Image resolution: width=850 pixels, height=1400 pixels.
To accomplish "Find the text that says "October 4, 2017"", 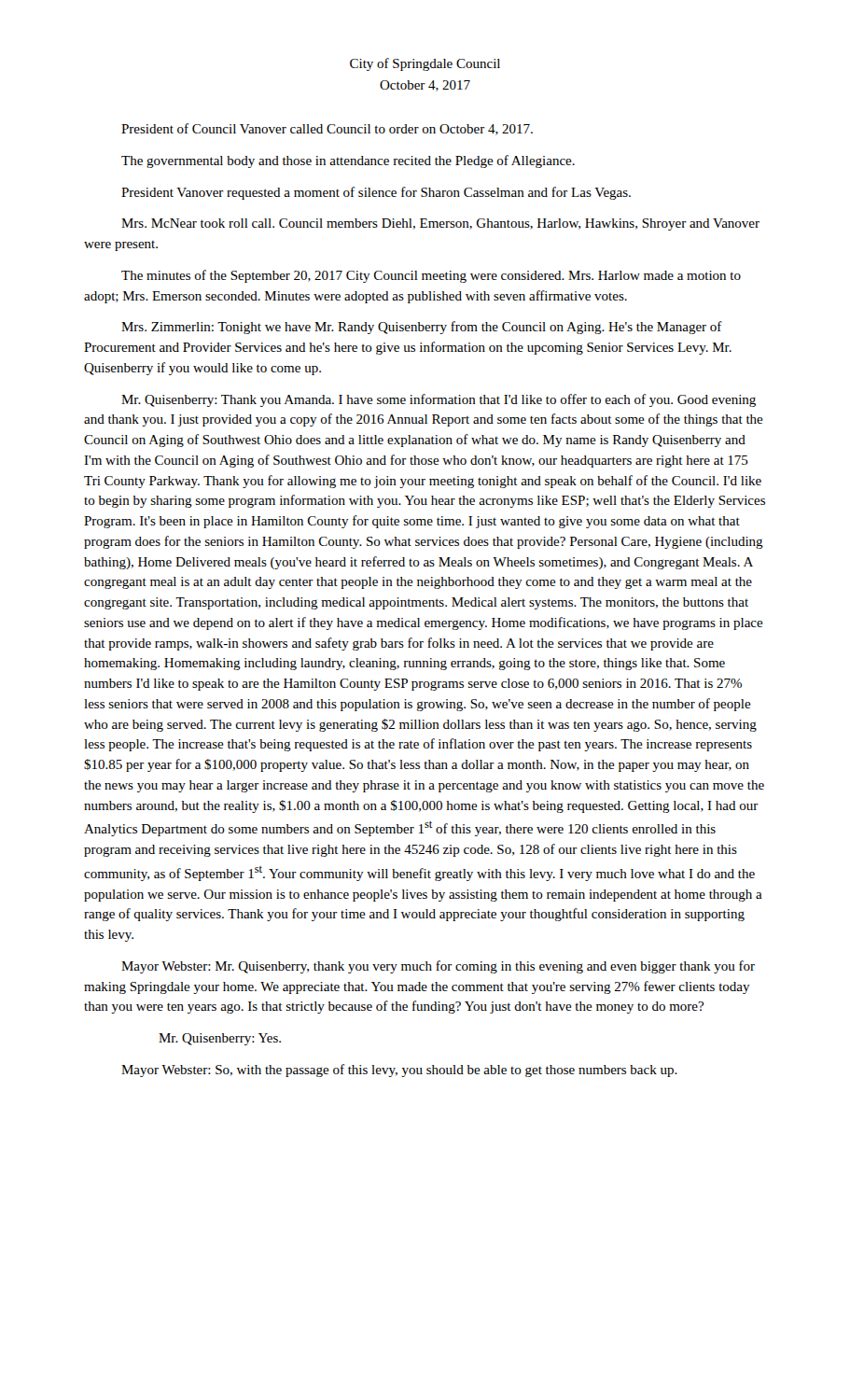I will 425,85.
